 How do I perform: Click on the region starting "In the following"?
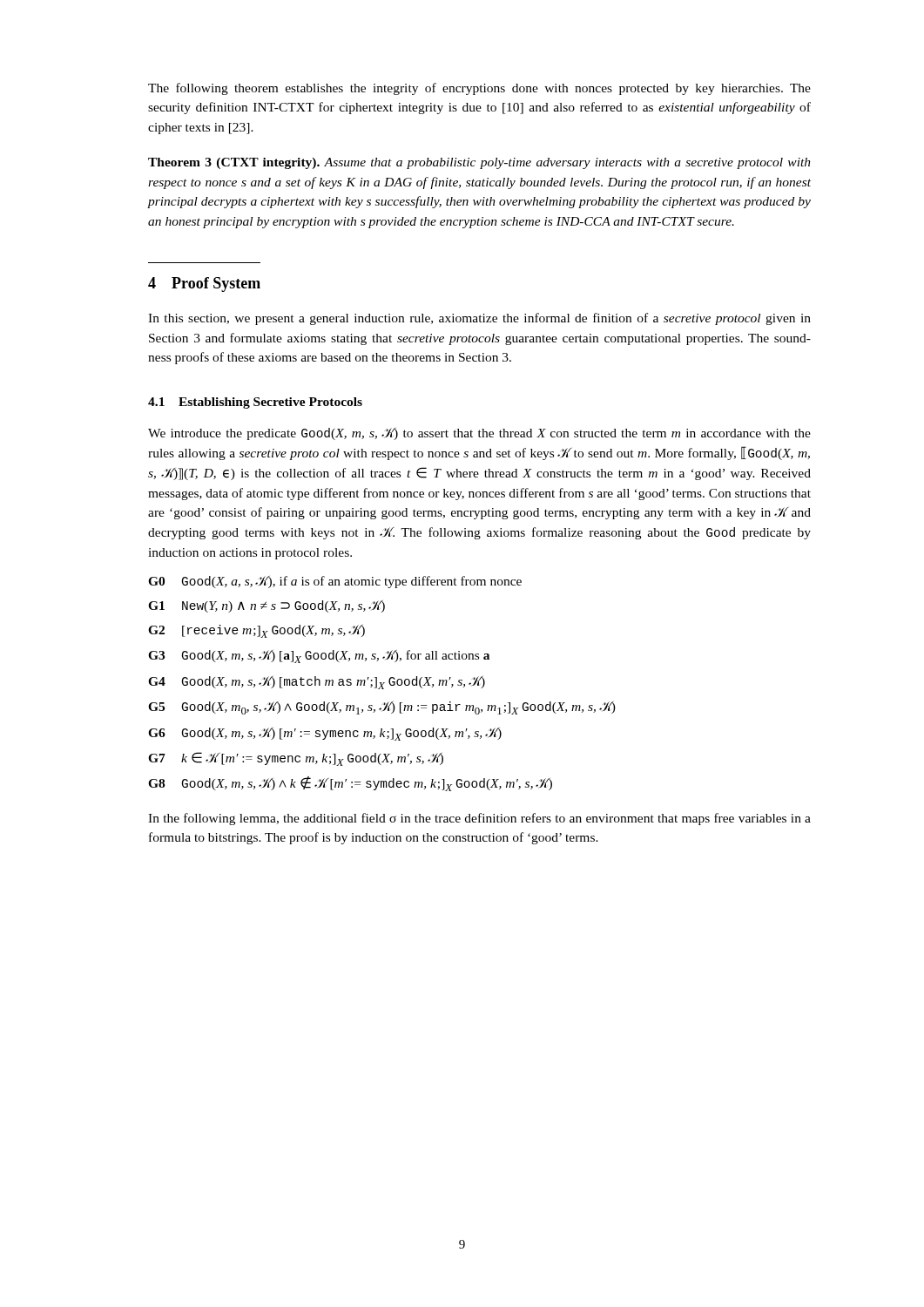(x=479, y=828)
